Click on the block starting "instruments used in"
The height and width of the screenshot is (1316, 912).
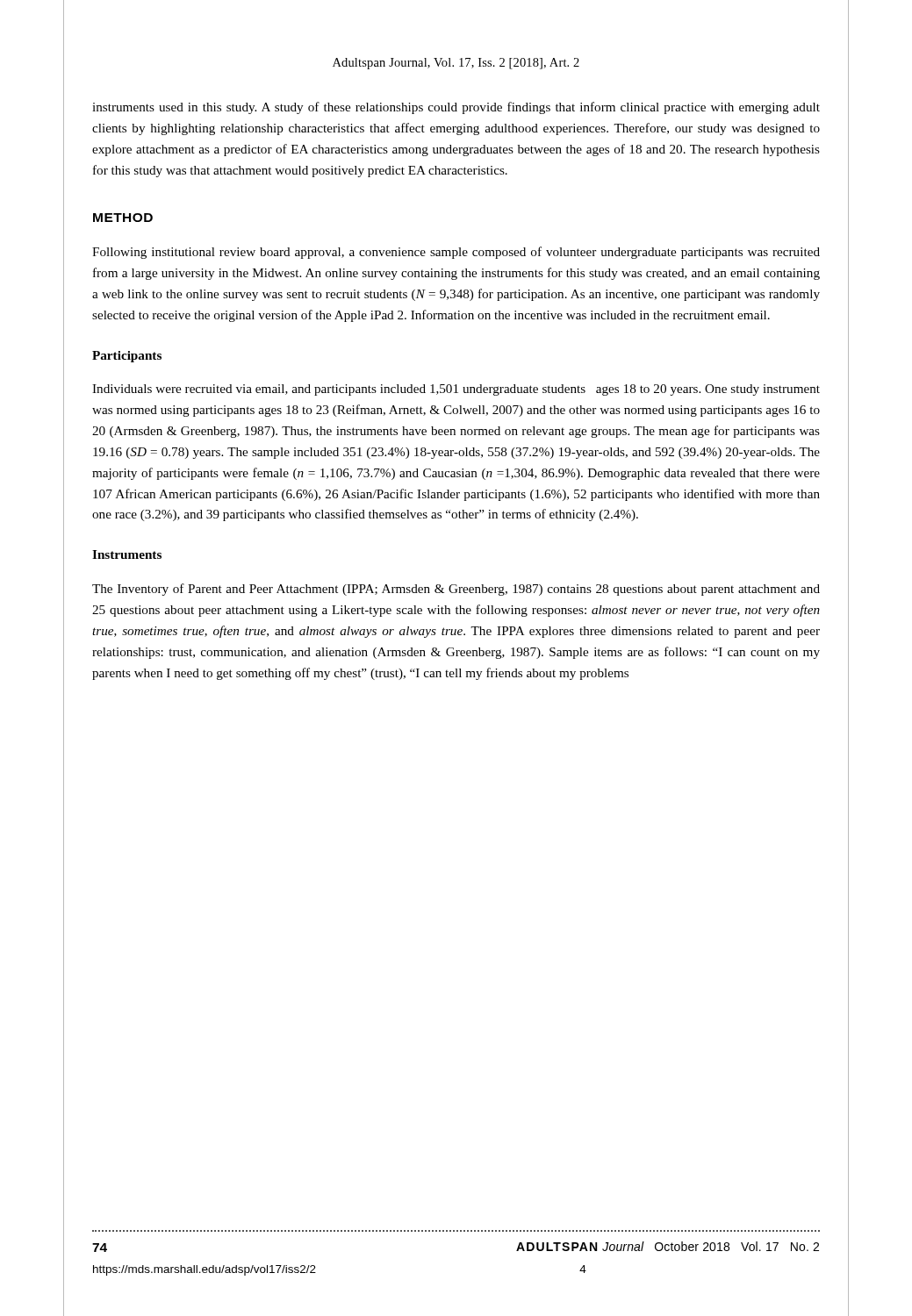click(456, 139)
